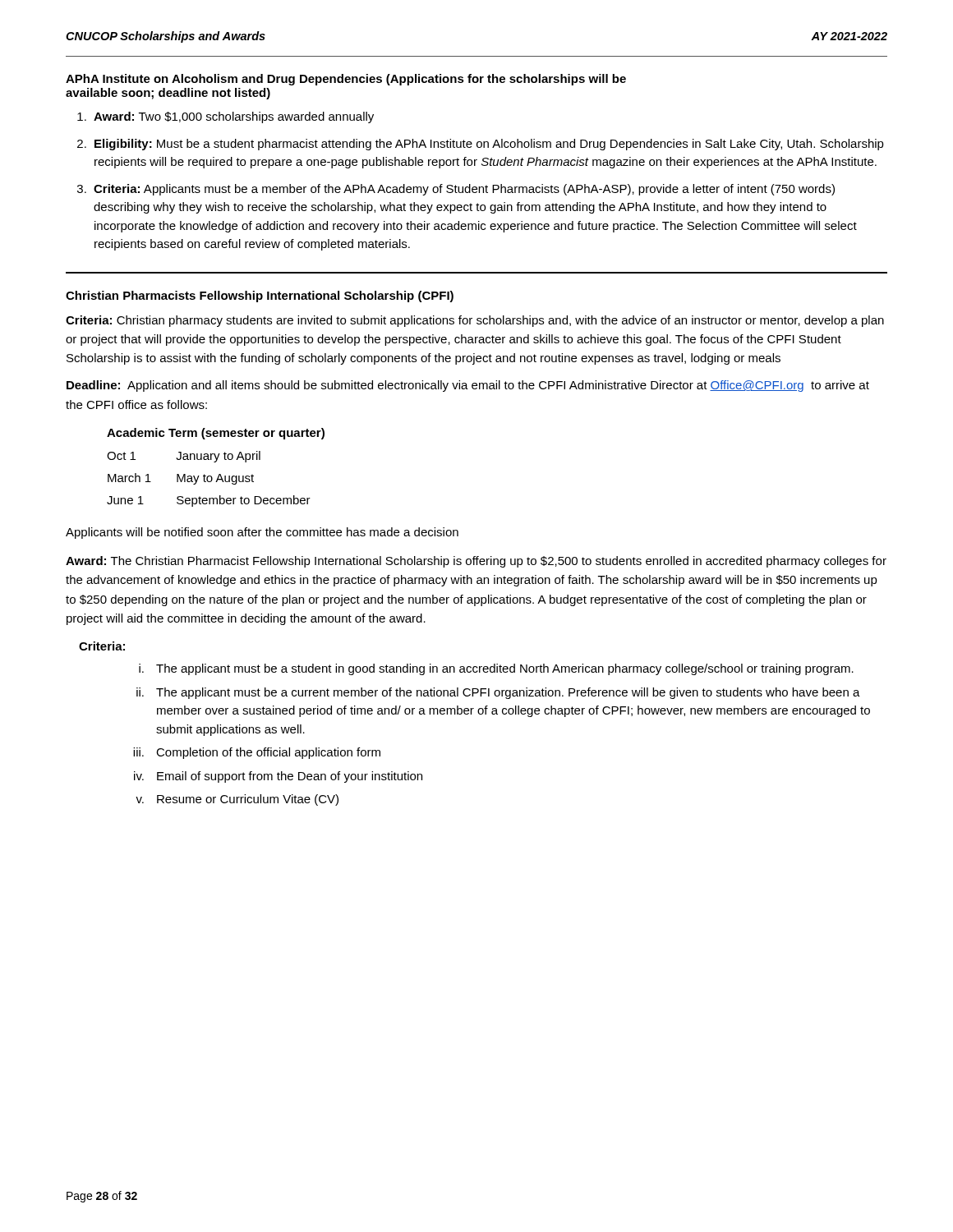Click on the section header that says "APhA Institute on Alcoholism and Drug Dependencies (Applications"
The height and width of the screenshot is (1232, 953).
point(346,85)
